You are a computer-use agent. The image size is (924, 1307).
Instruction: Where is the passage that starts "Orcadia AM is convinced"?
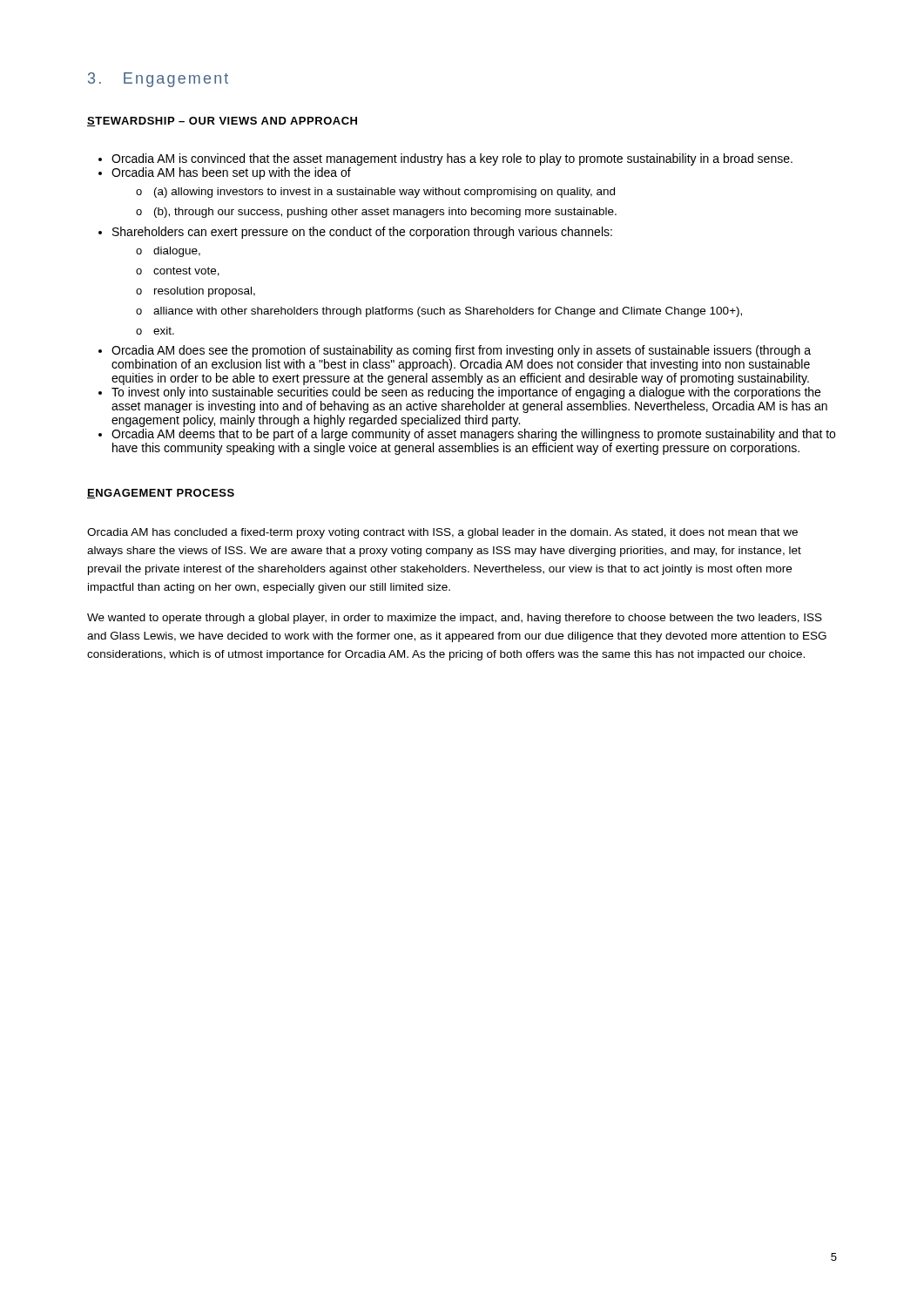pos(474,159)
